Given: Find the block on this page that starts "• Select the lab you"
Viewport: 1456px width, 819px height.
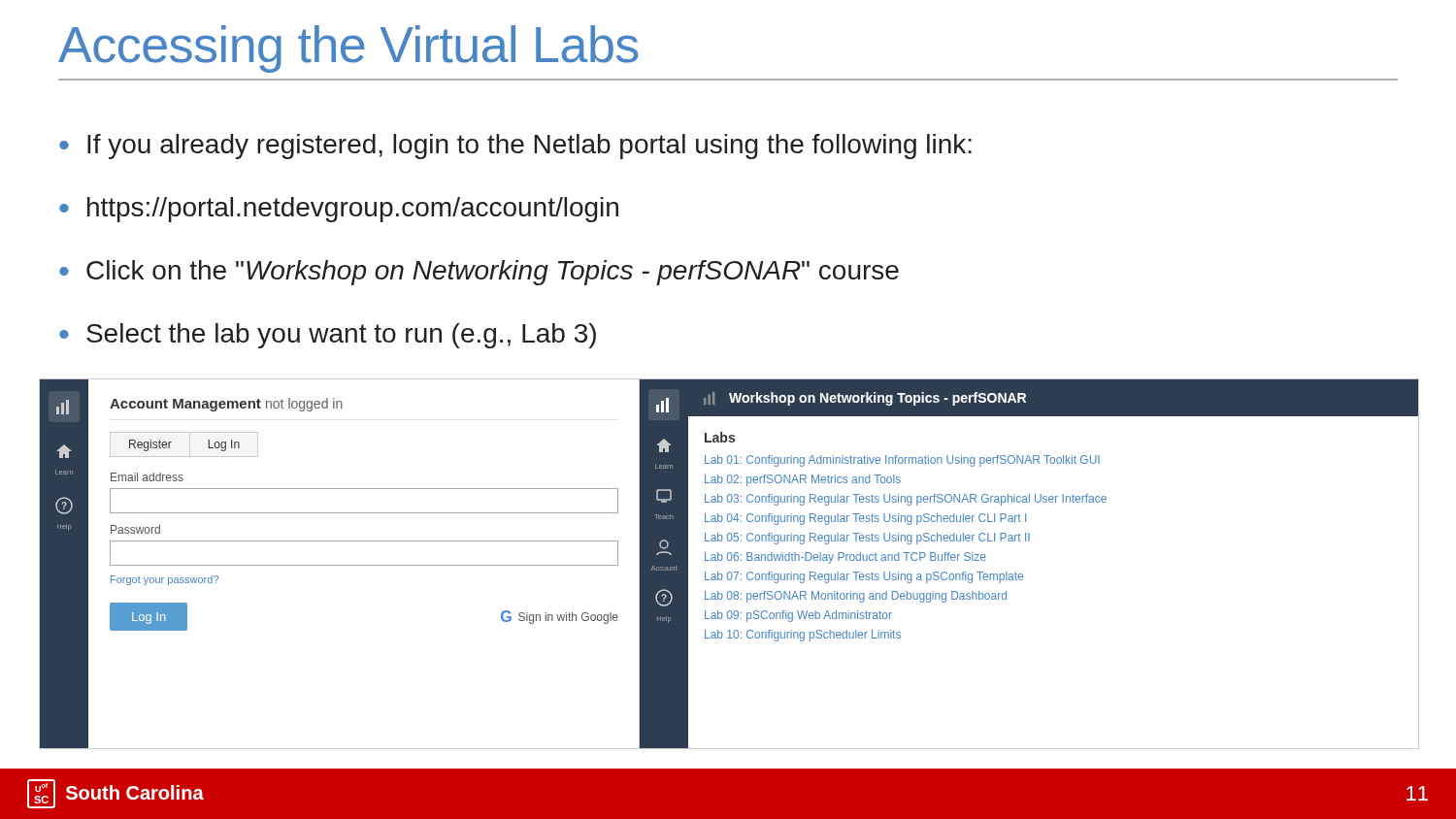Looking at the screenshot, I should (328, 336).
